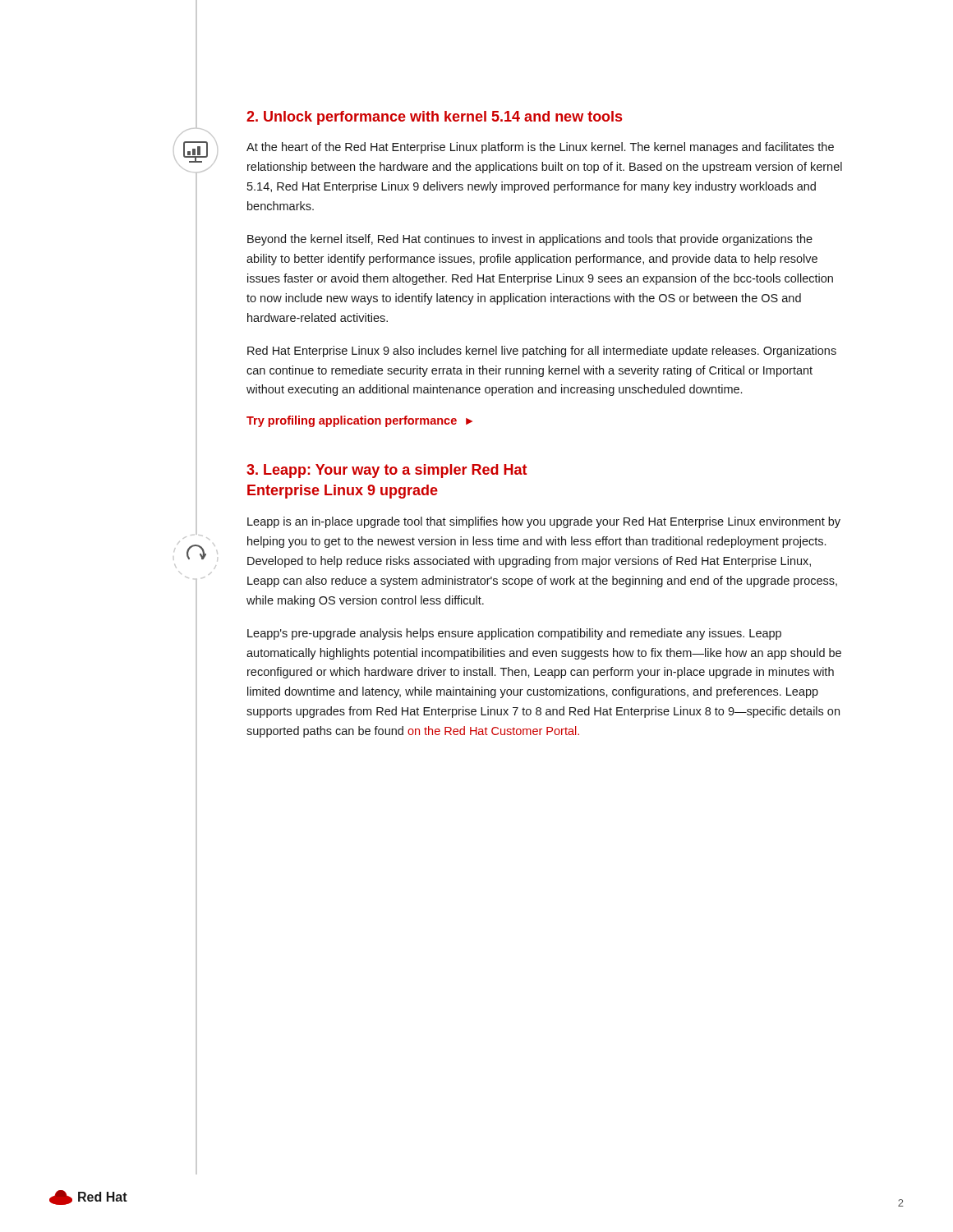953x1232 pixels.
Task: Navigate to the text block starting "Red Hat Enterprise Linux 9"
Action: 541,370
